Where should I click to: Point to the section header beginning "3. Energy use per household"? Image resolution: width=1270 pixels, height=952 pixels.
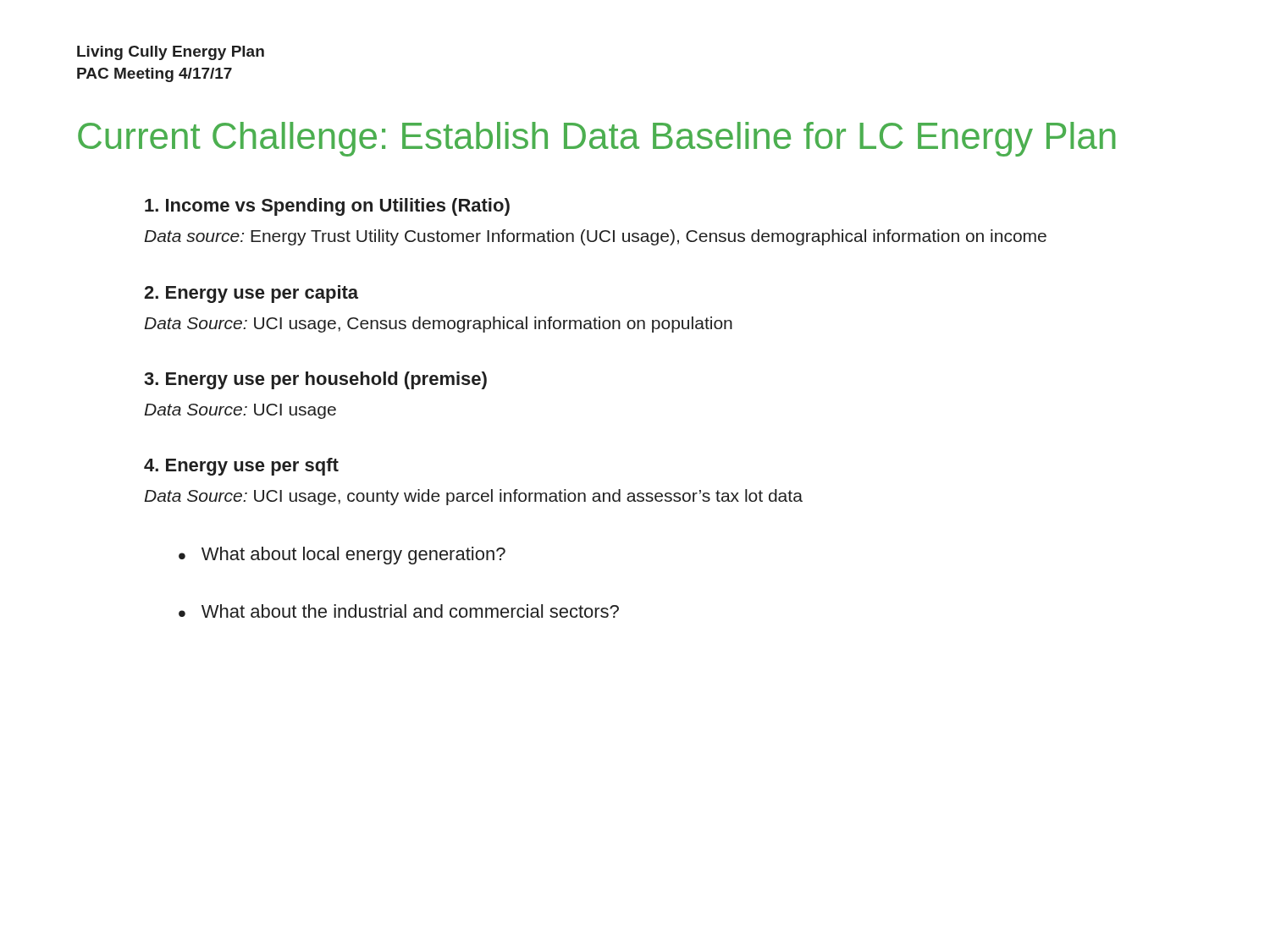pyautogui.click(x=315, y=380)
